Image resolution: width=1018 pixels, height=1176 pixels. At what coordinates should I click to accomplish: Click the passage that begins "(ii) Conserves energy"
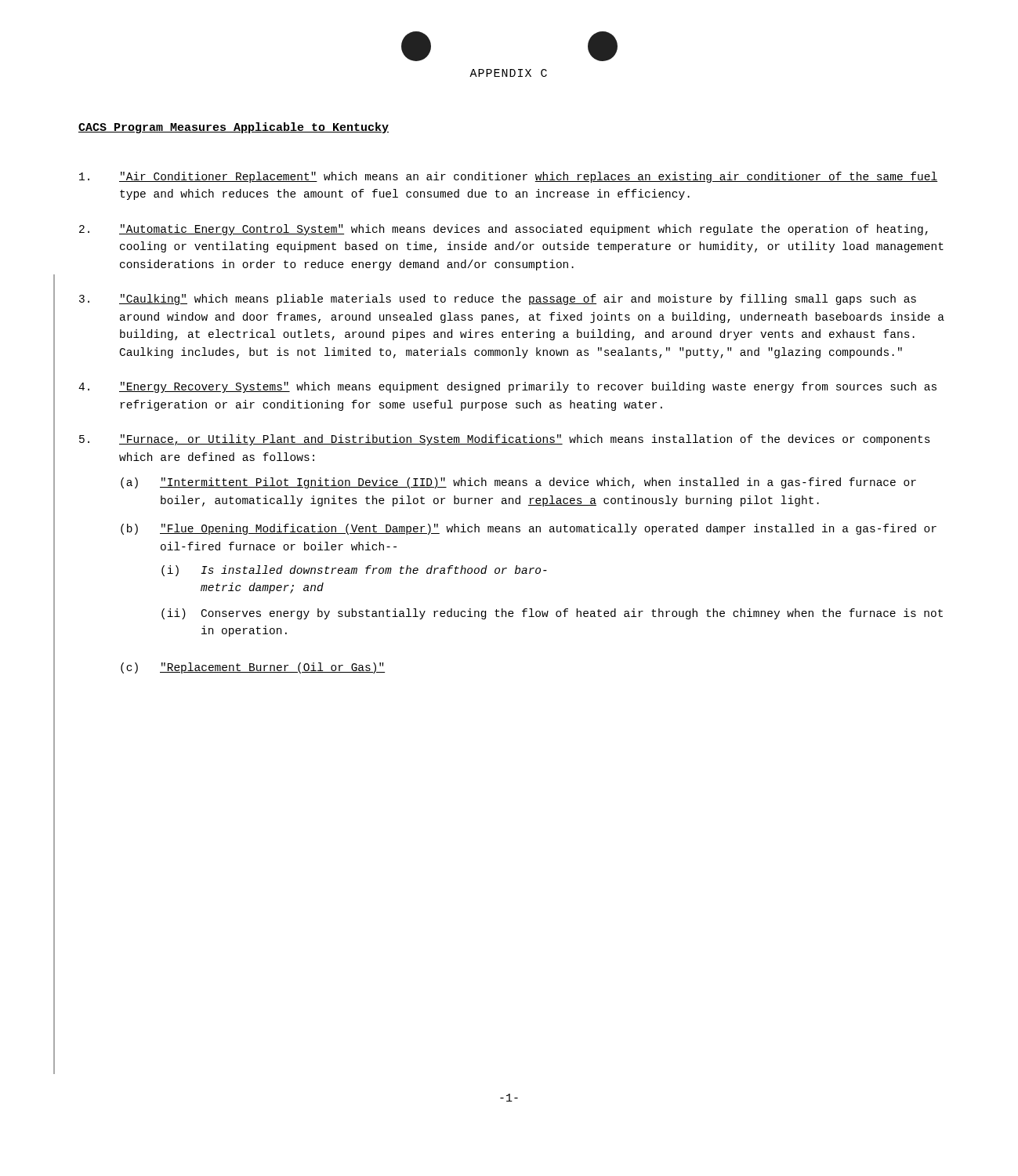point(558,623)
